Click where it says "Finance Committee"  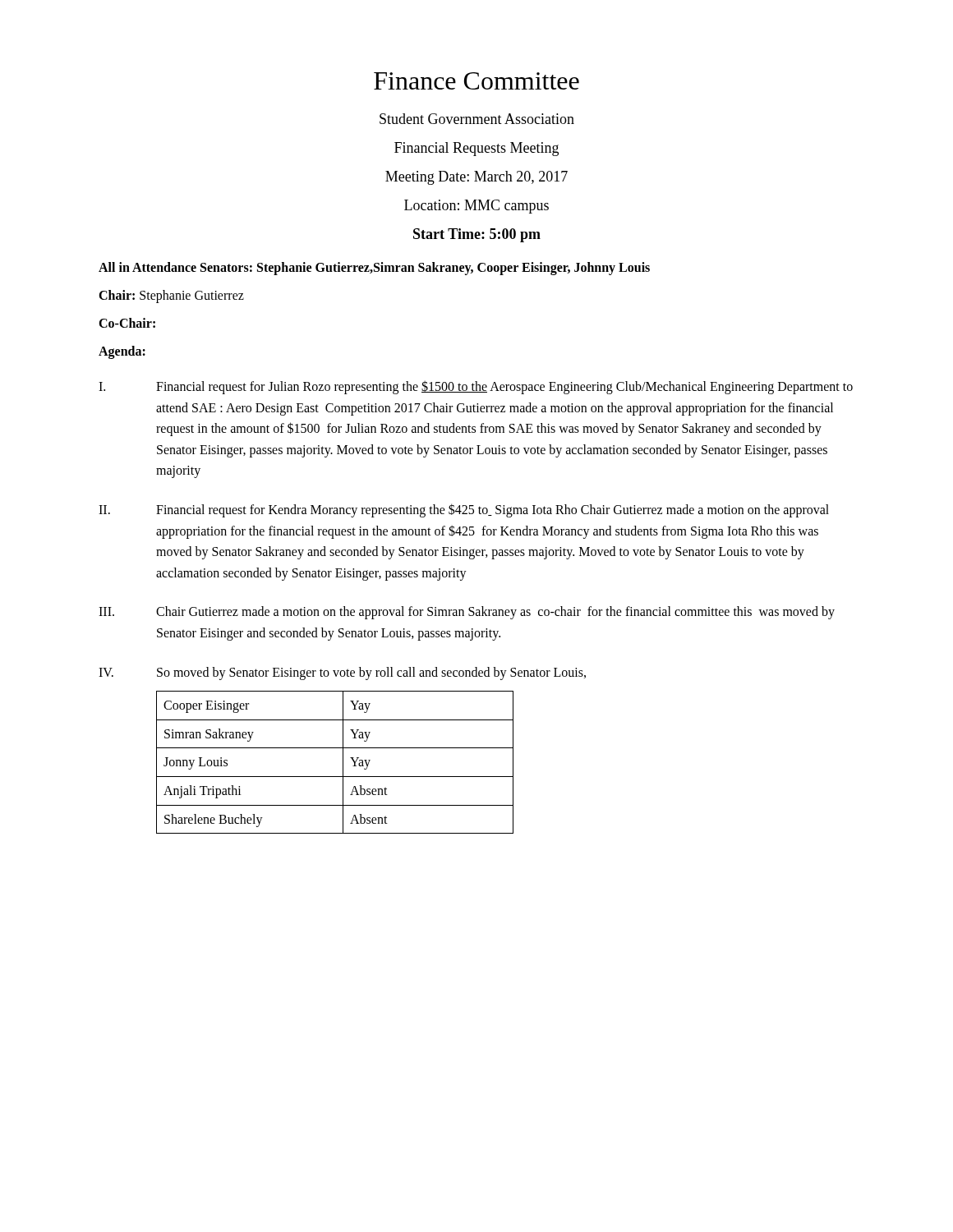476,81
